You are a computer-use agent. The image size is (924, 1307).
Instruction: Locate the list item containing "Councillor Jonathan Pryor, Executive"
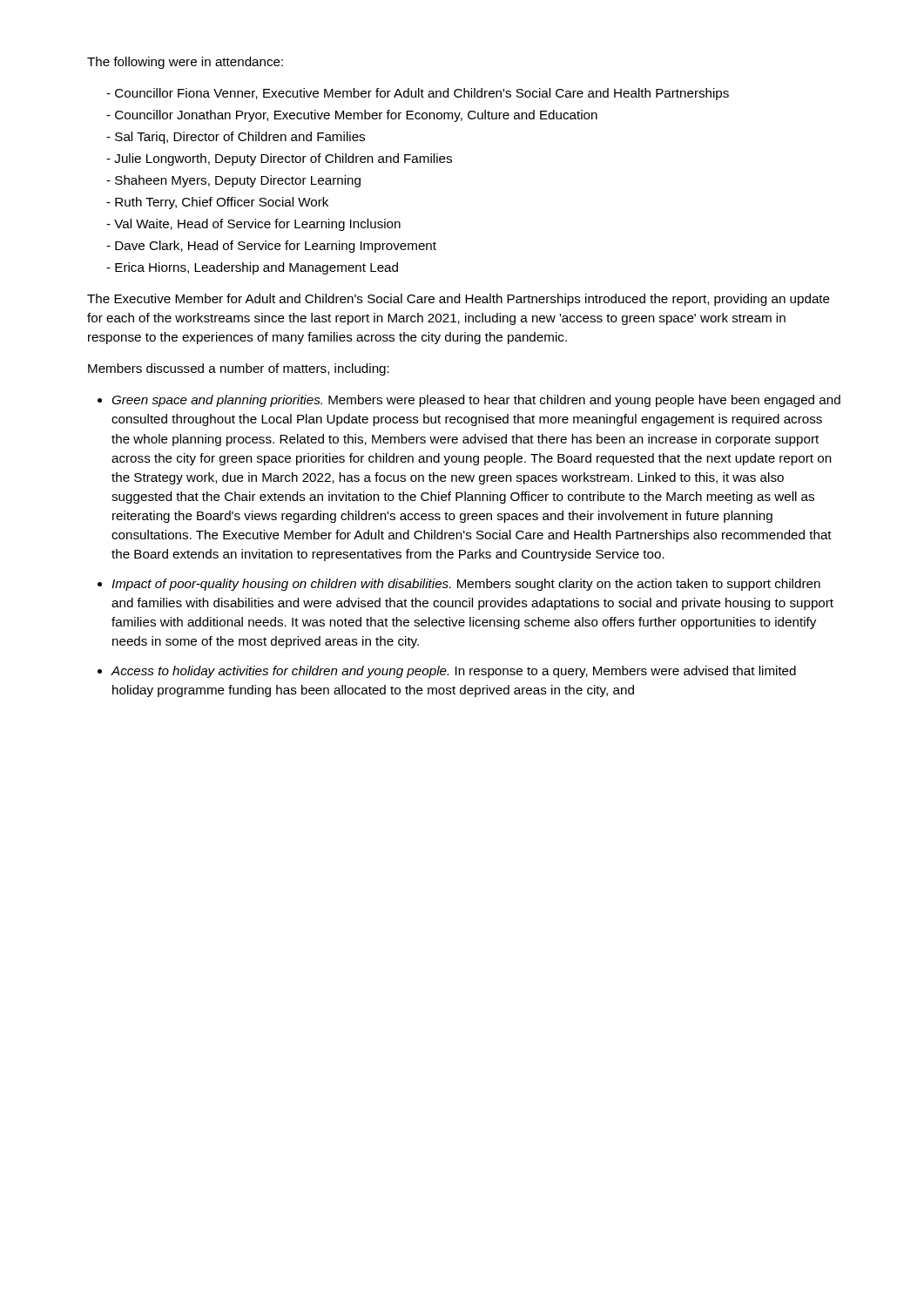[x=358, y=115]
